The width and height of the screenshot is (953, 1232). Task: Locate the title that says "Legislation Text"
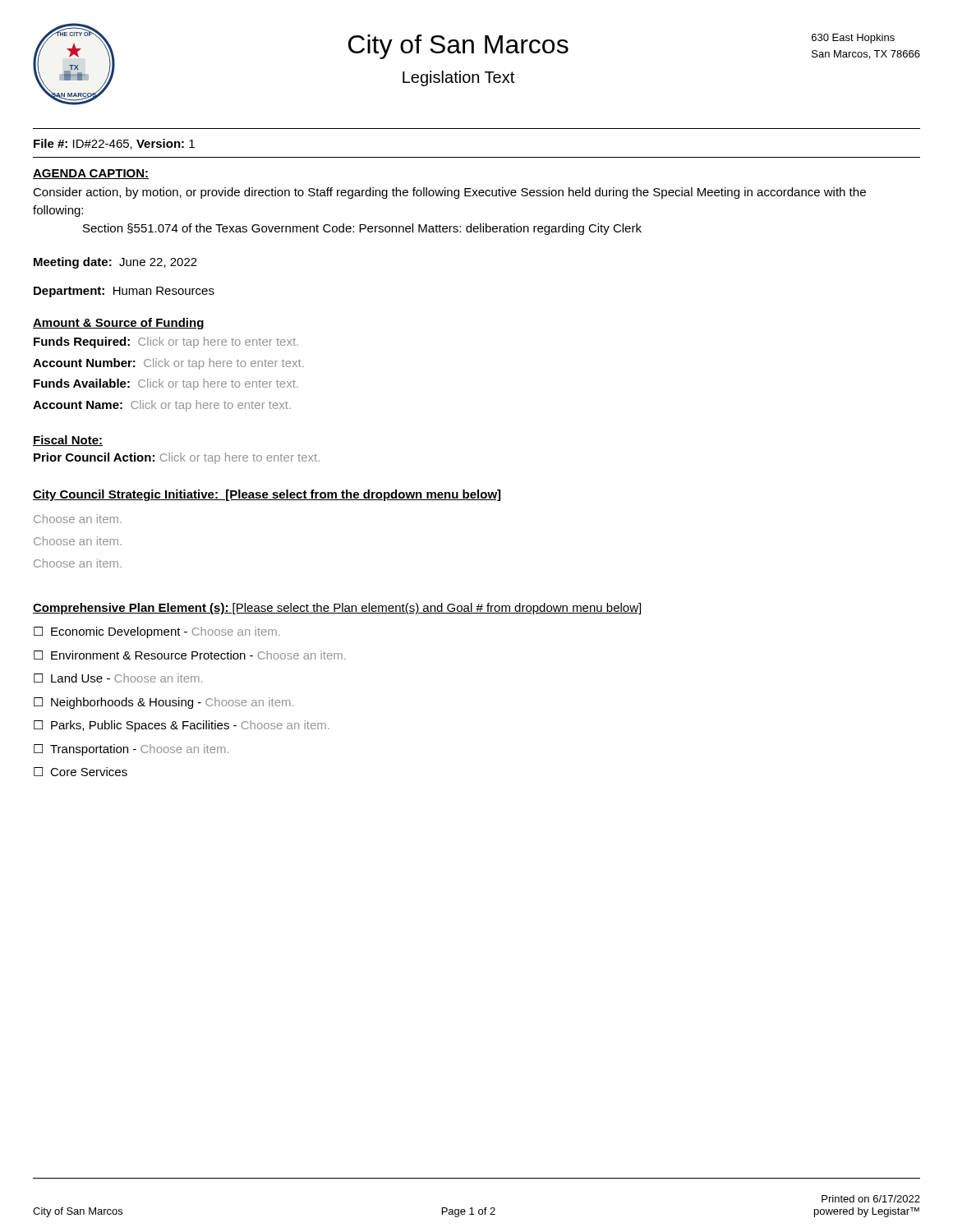pyautogui.click(x=458, y=77)
